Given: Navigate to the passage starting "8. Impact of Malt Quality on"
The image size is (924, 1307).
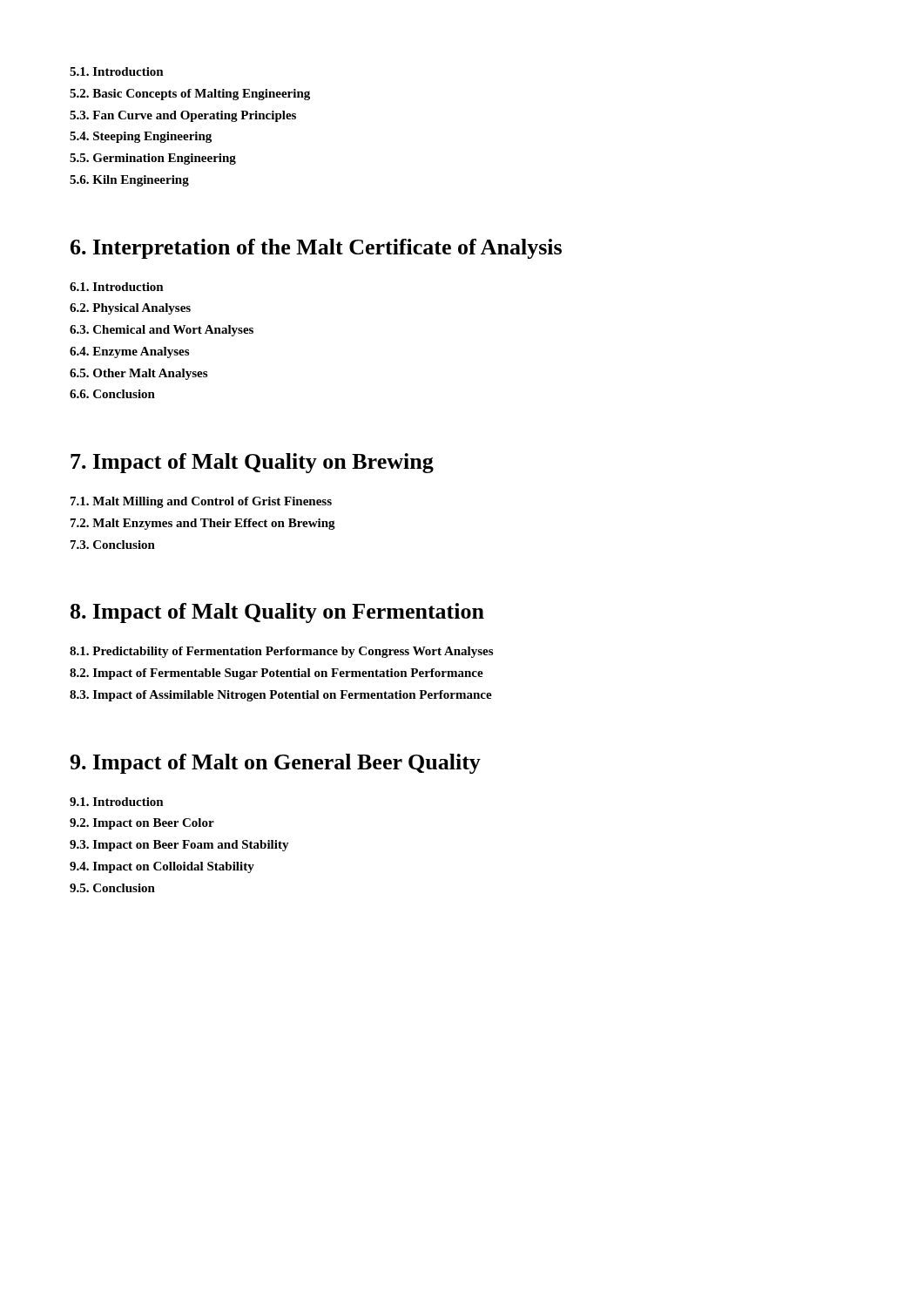Looking at the screenshot, I should pos(277,611).
